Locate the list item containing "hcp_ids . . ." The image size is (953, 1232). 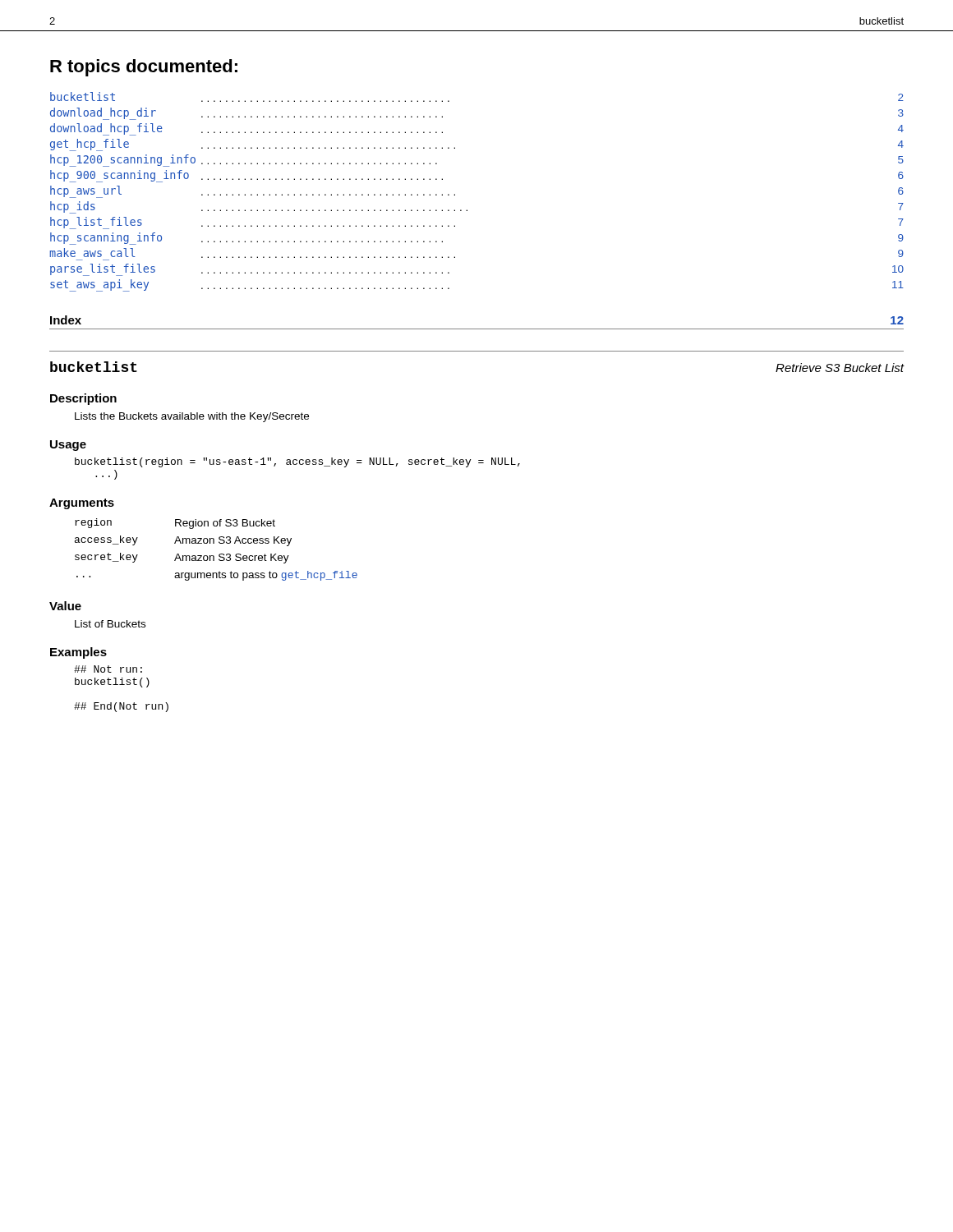(x=476, y=206)
